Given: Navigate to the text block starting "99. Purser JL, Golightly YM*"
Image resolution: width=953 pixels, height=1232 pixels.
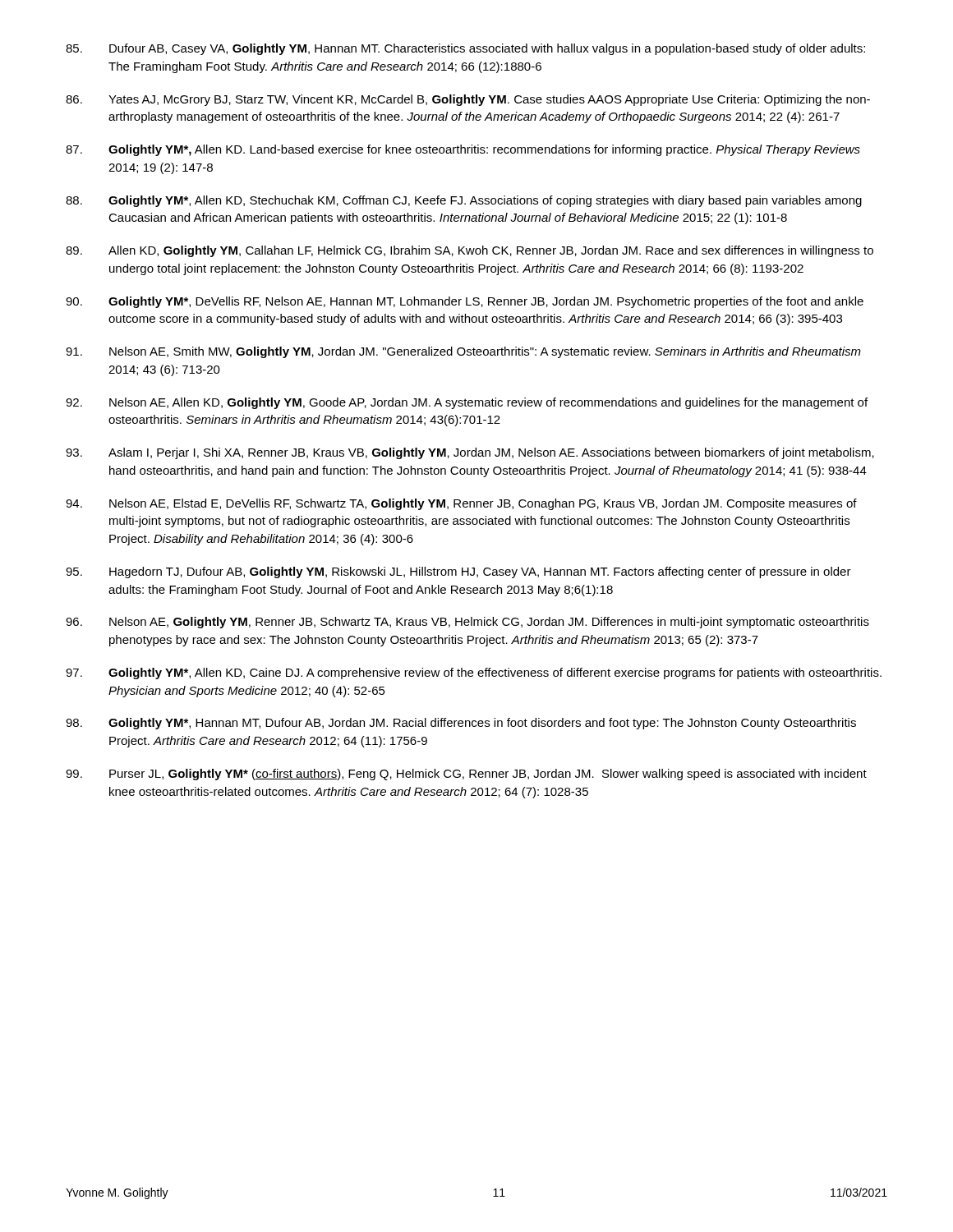Looking at the screenshot, I should pyautogui.click(x=476, y=782).
